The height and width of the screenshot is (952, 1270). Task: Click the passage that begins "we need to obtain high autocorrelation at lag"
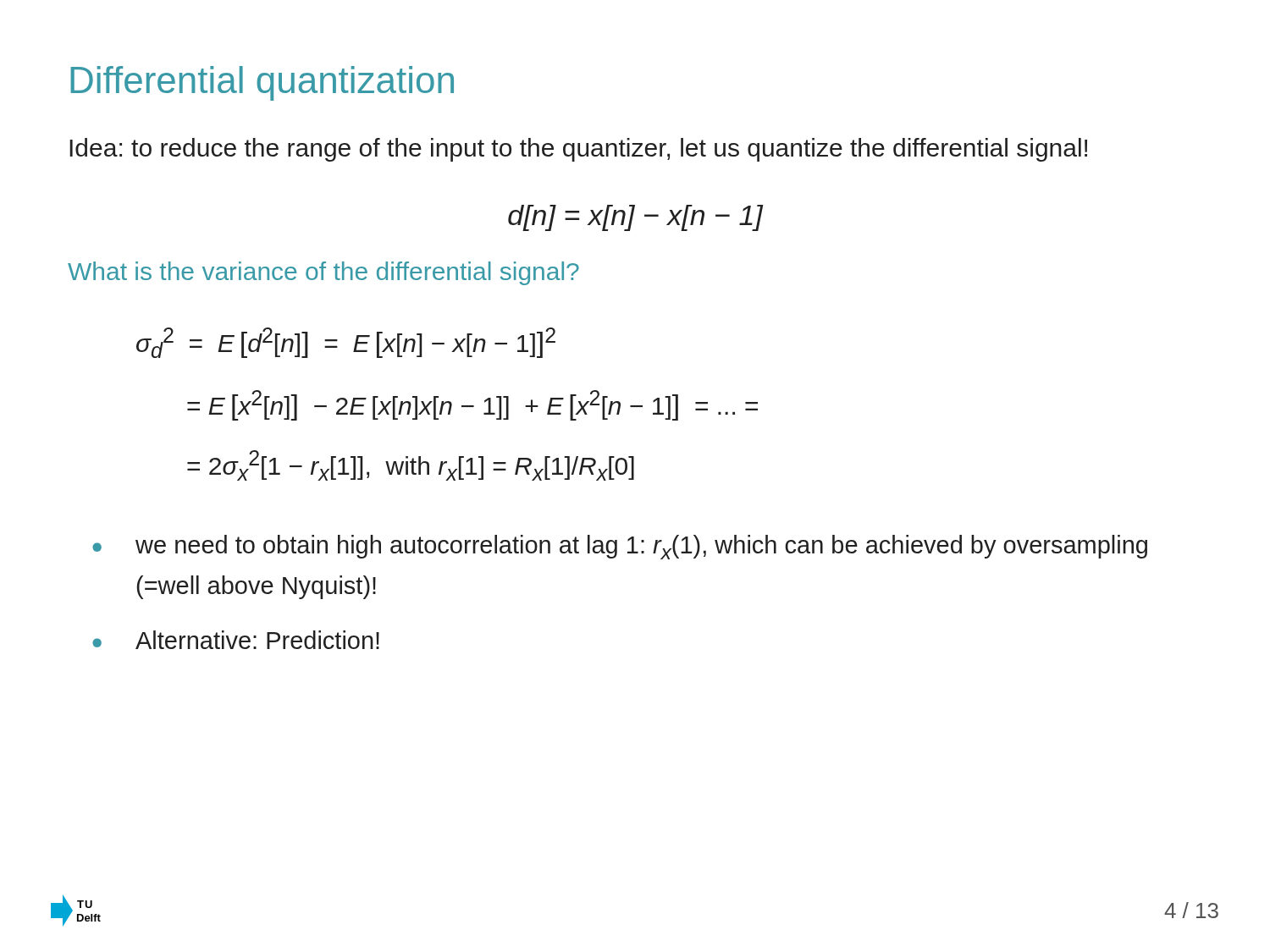click(642, 565)
